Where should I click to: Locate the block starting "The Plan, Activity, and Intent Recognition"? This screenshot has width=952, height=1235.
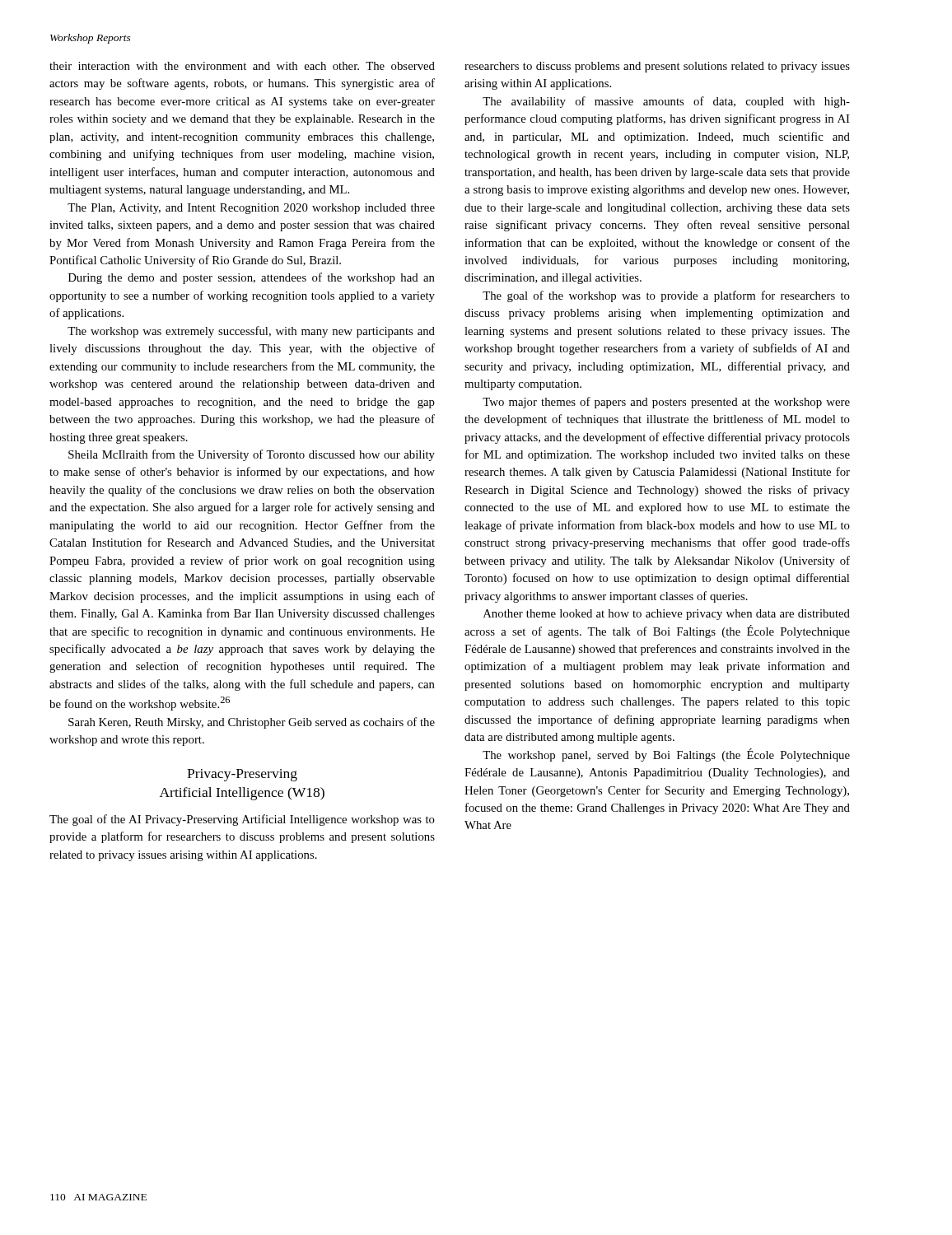pos(242,234)
